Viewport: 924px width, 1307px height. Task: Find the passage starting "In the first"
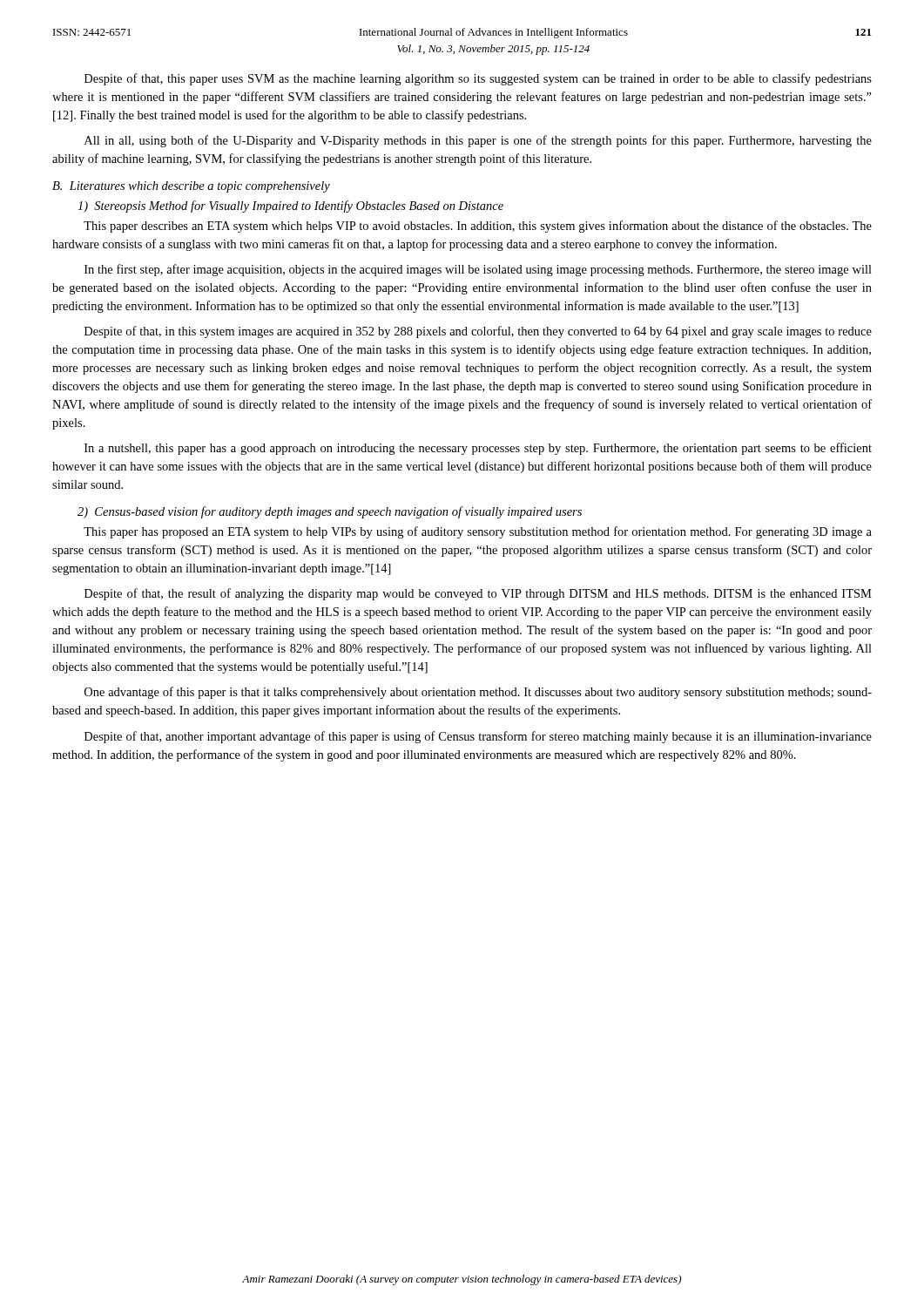coord(462,288)
